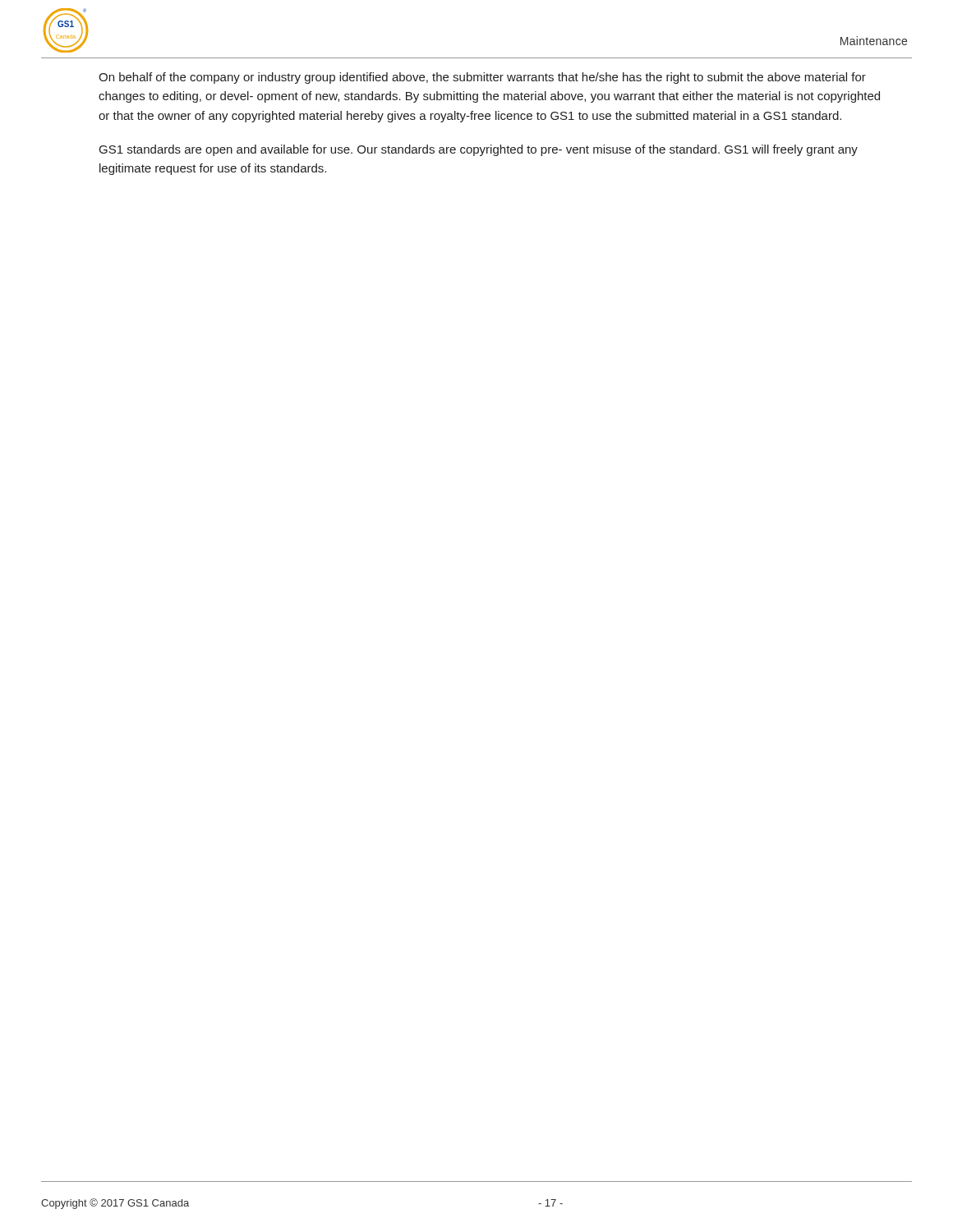Navigate to the text starting "On behalf of the company"
This screenshot has width=953, height=1232.
coord(490,96)
